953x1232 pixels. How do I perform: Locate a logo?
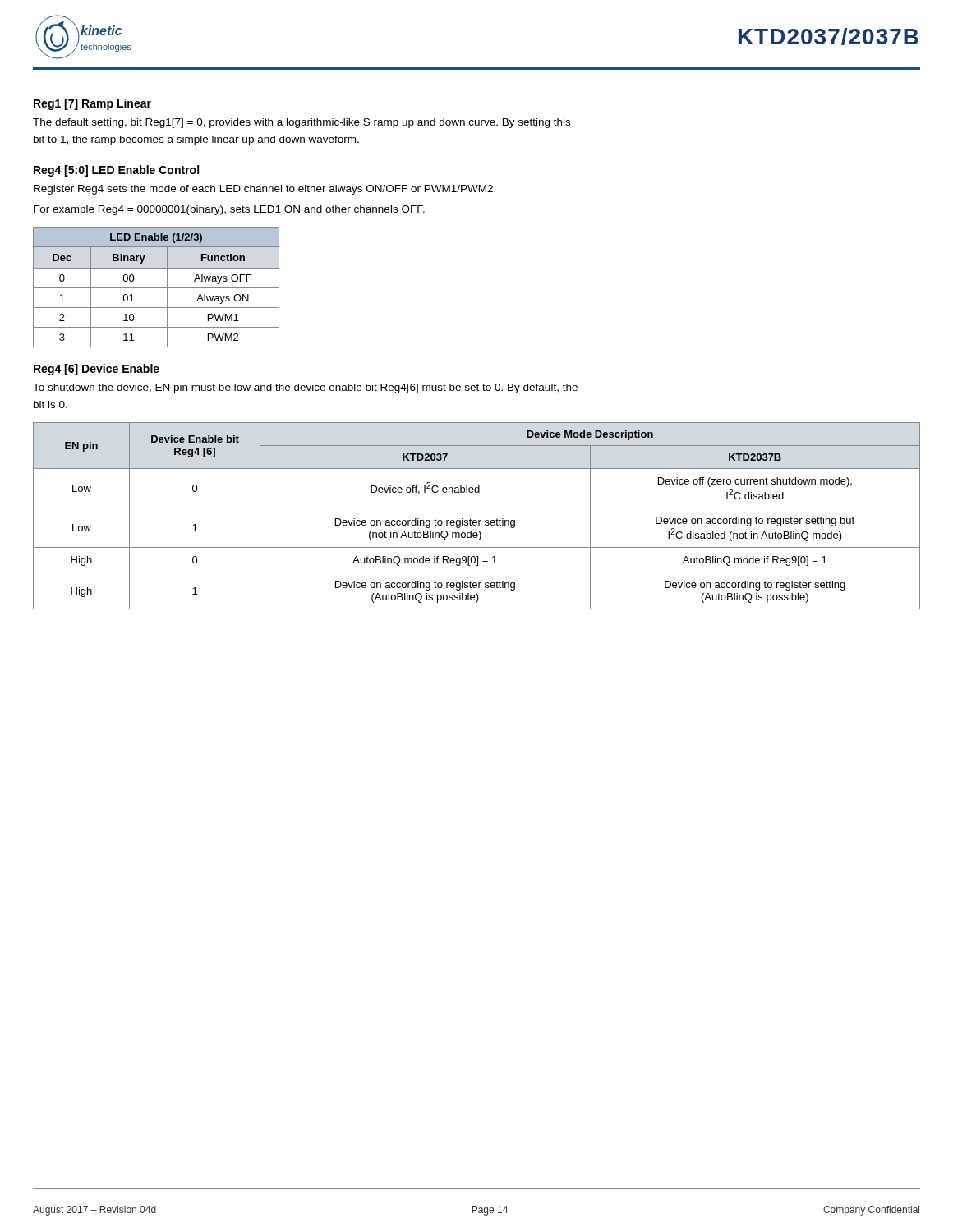point(86,37)
